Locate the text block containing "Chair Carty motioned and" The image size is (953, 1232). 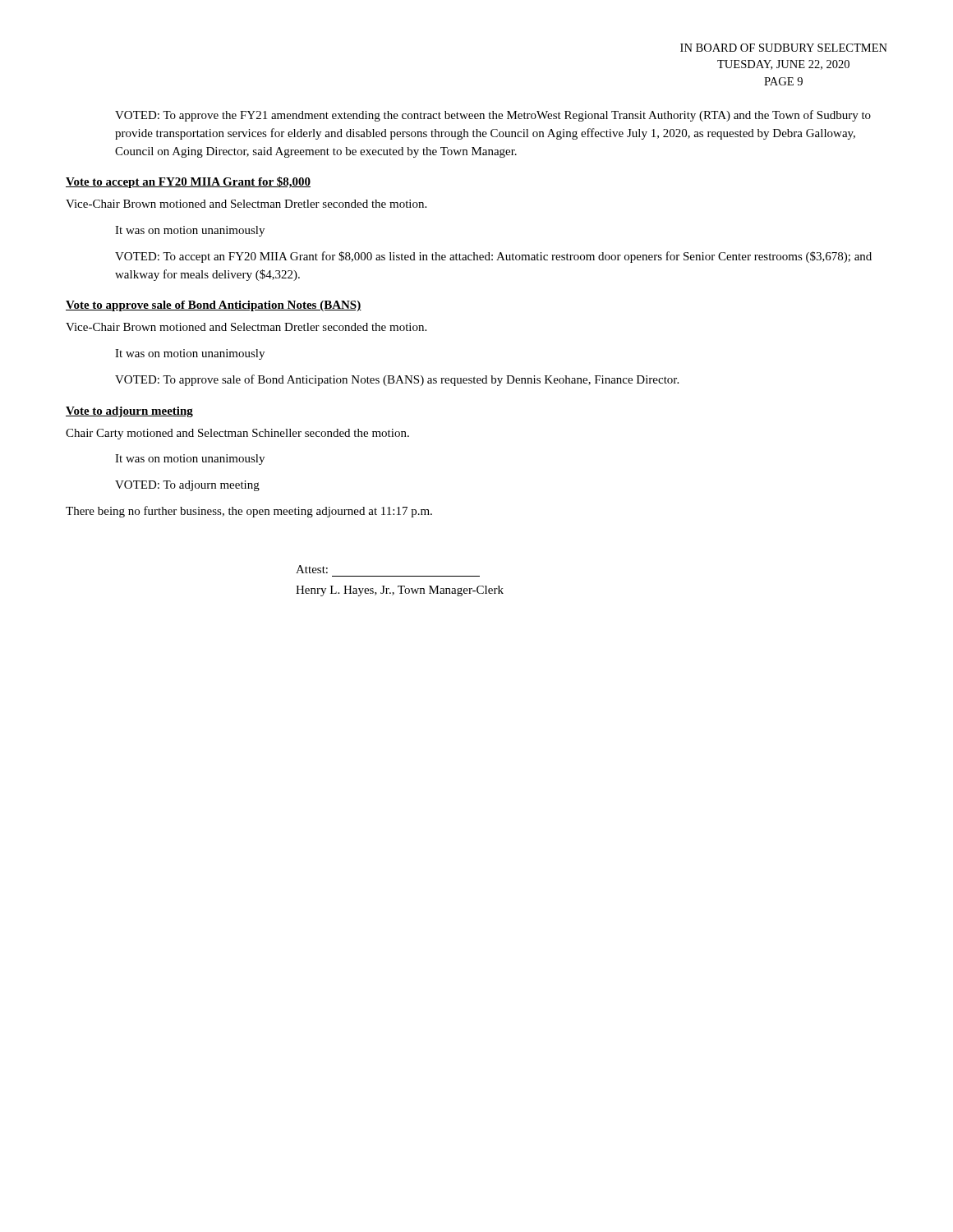click(237, 434)
